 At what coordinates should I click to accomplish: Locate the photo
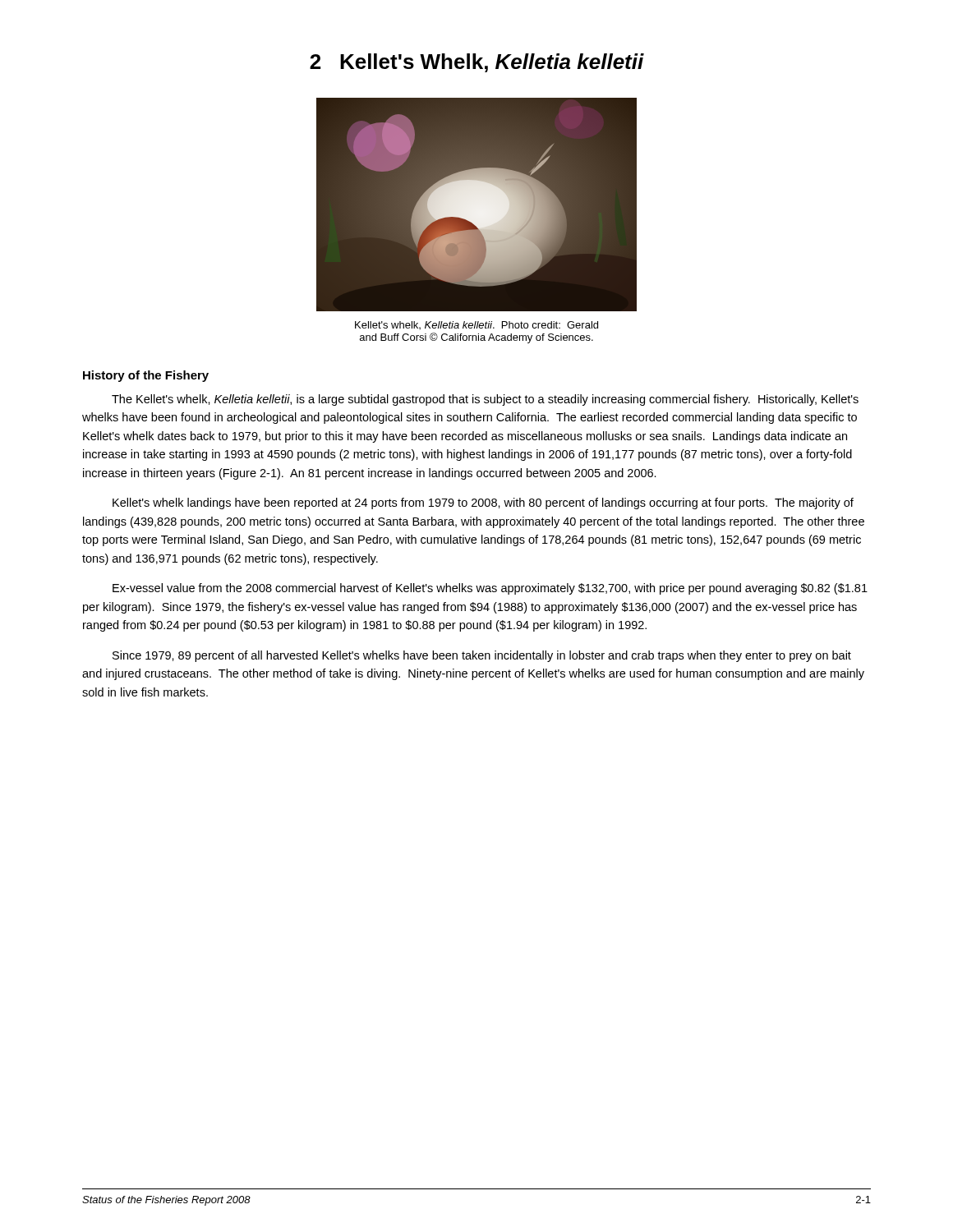[x=476, y=206]
